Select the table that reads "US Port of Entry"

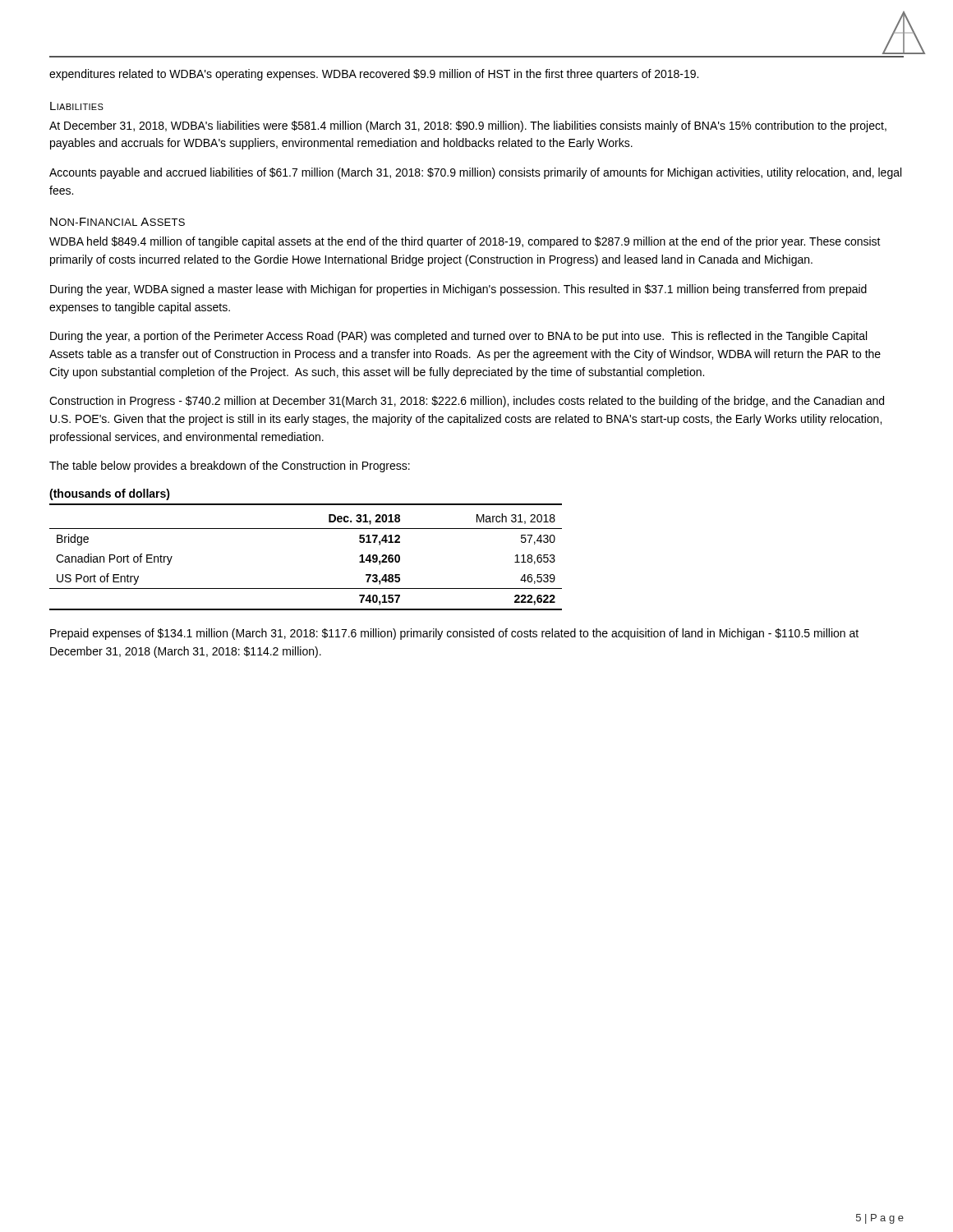pos(476,559)
